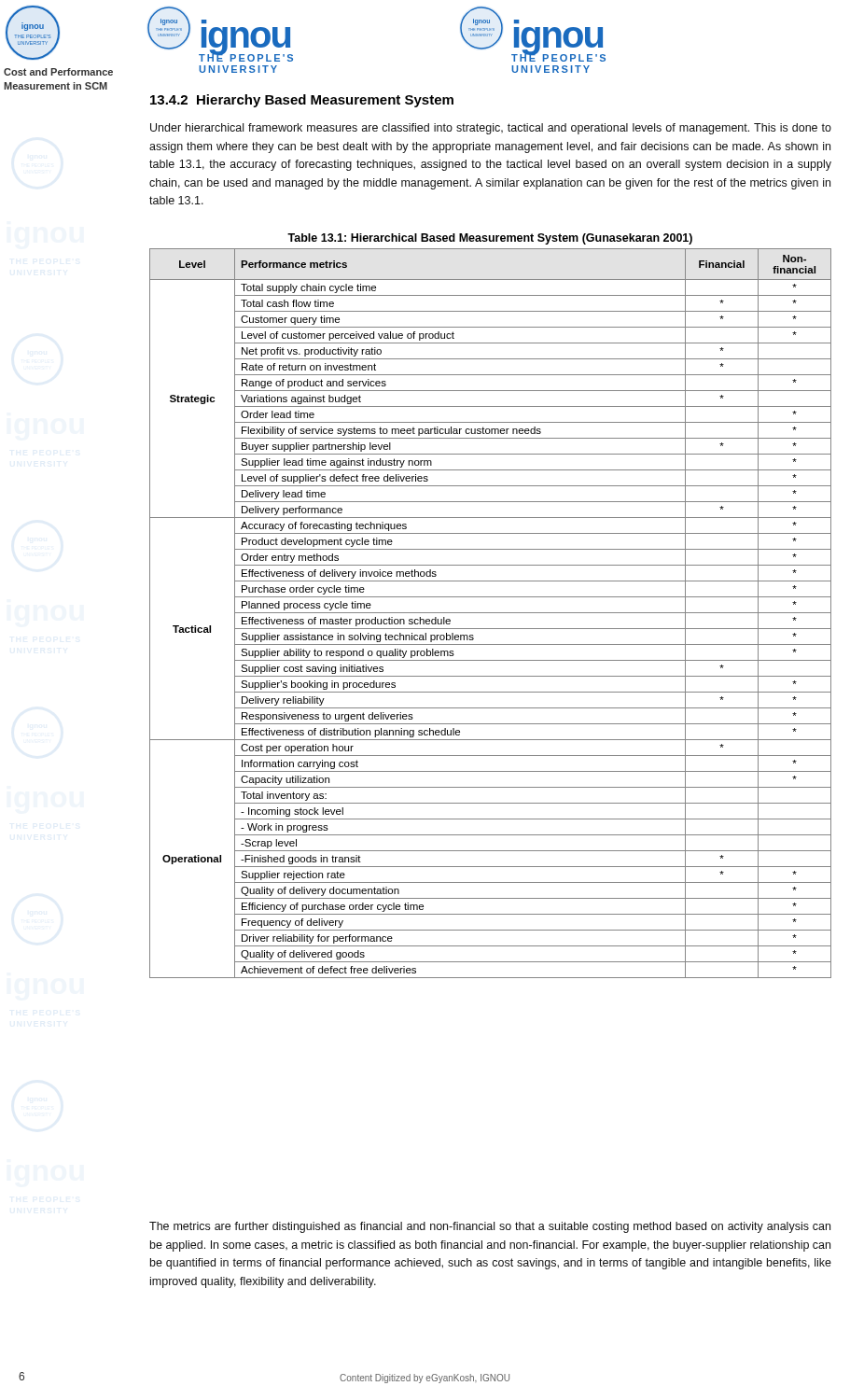Find the region starting "13.4.2 Hierarchy Based"
This screenshot has height=1400, width=850.
tap(302, 99)
